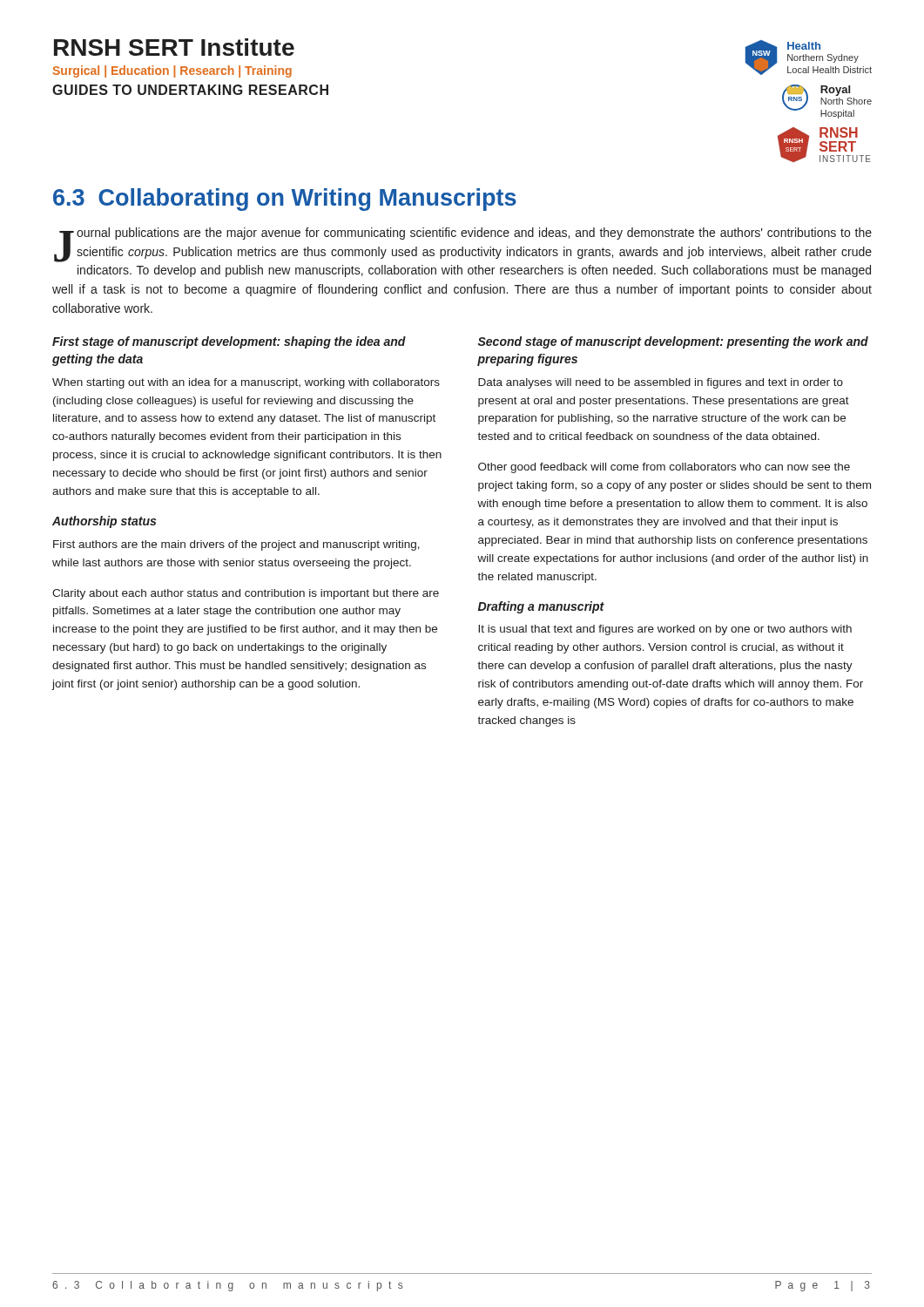Select the block starting "Clarity about each"

click(246, 638)
